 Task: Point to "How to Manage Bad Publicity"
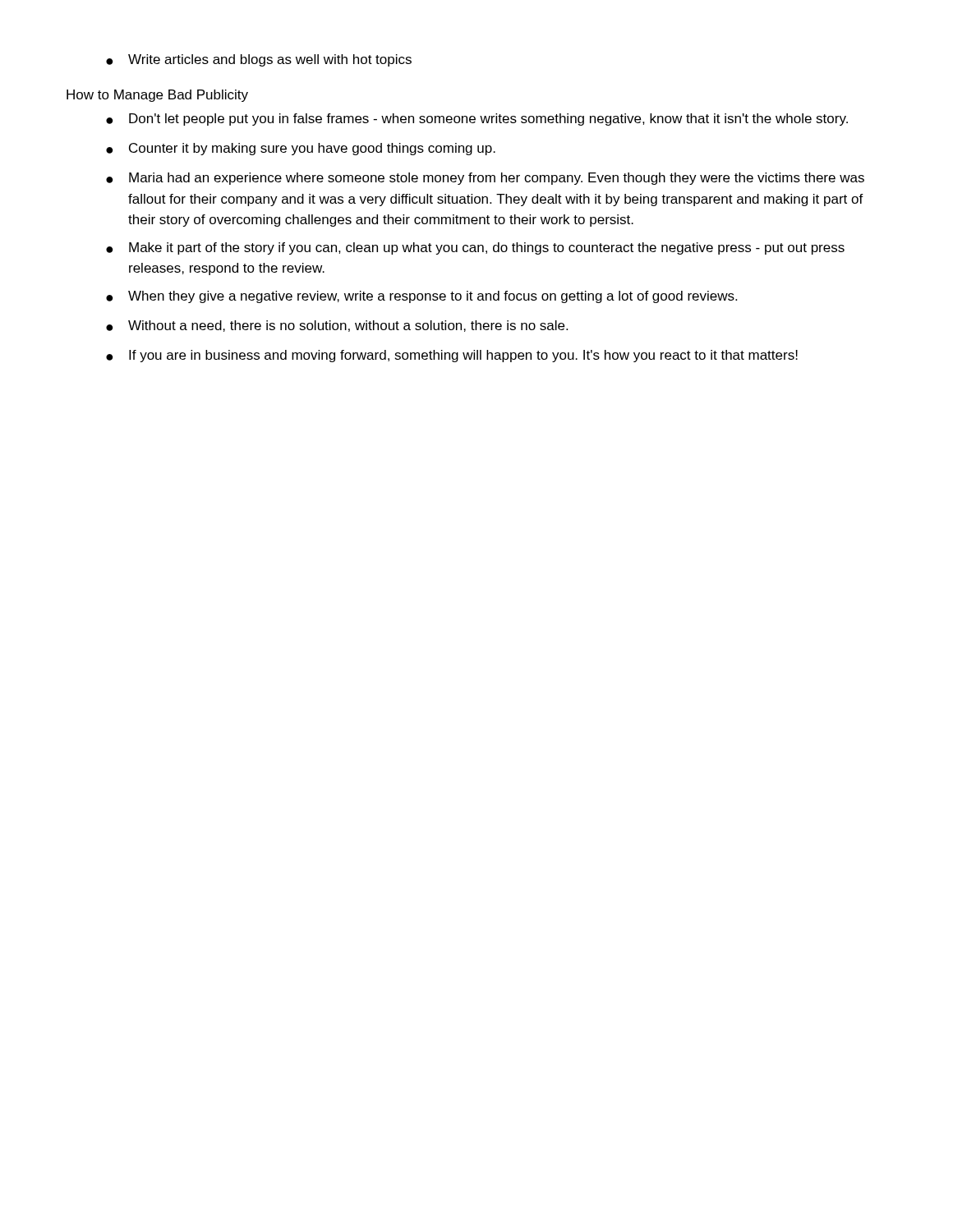pyautogui.click(x=157, y=95)
